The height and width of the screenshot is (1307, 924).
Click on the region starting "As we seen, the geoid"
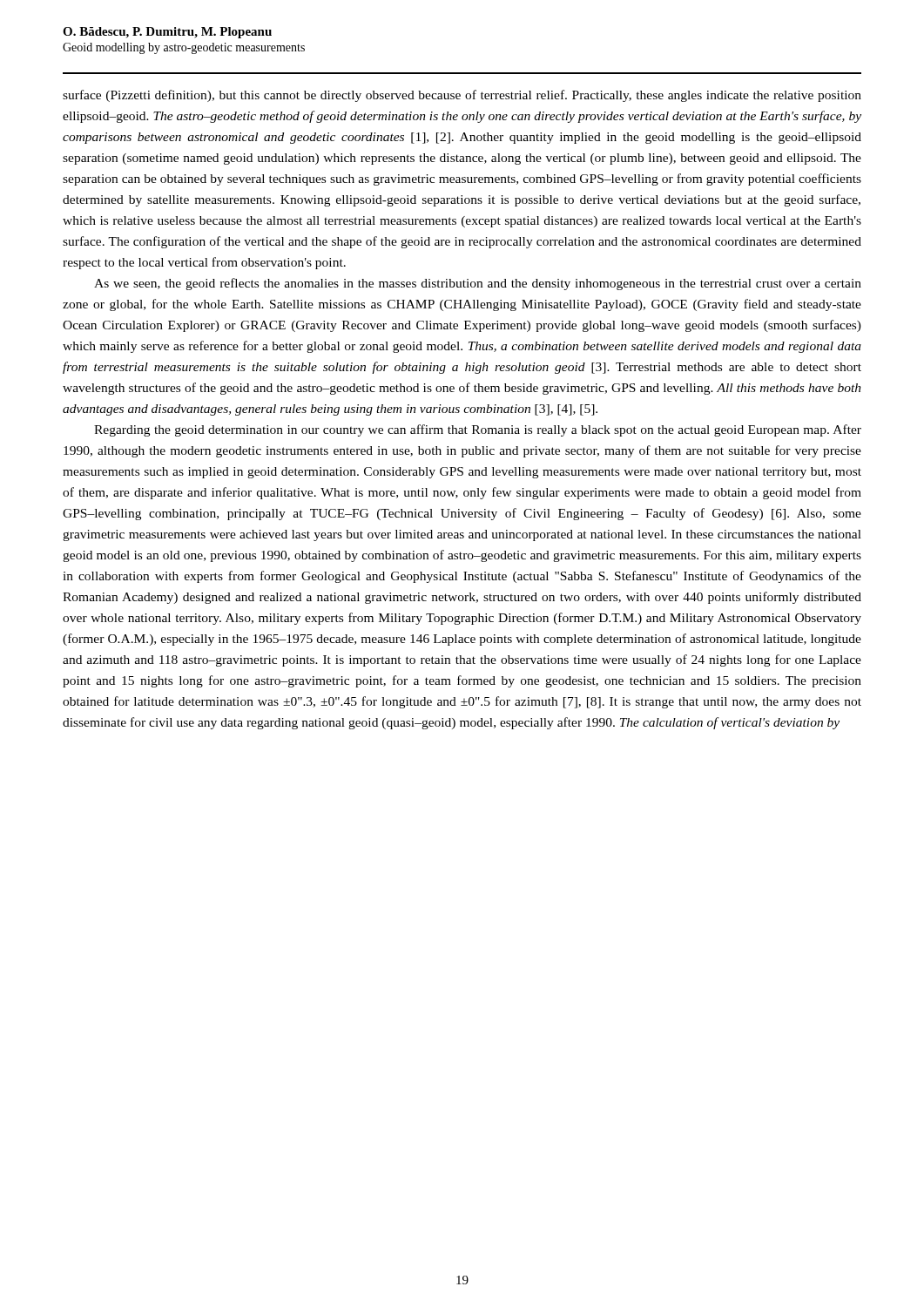(462, 346)
